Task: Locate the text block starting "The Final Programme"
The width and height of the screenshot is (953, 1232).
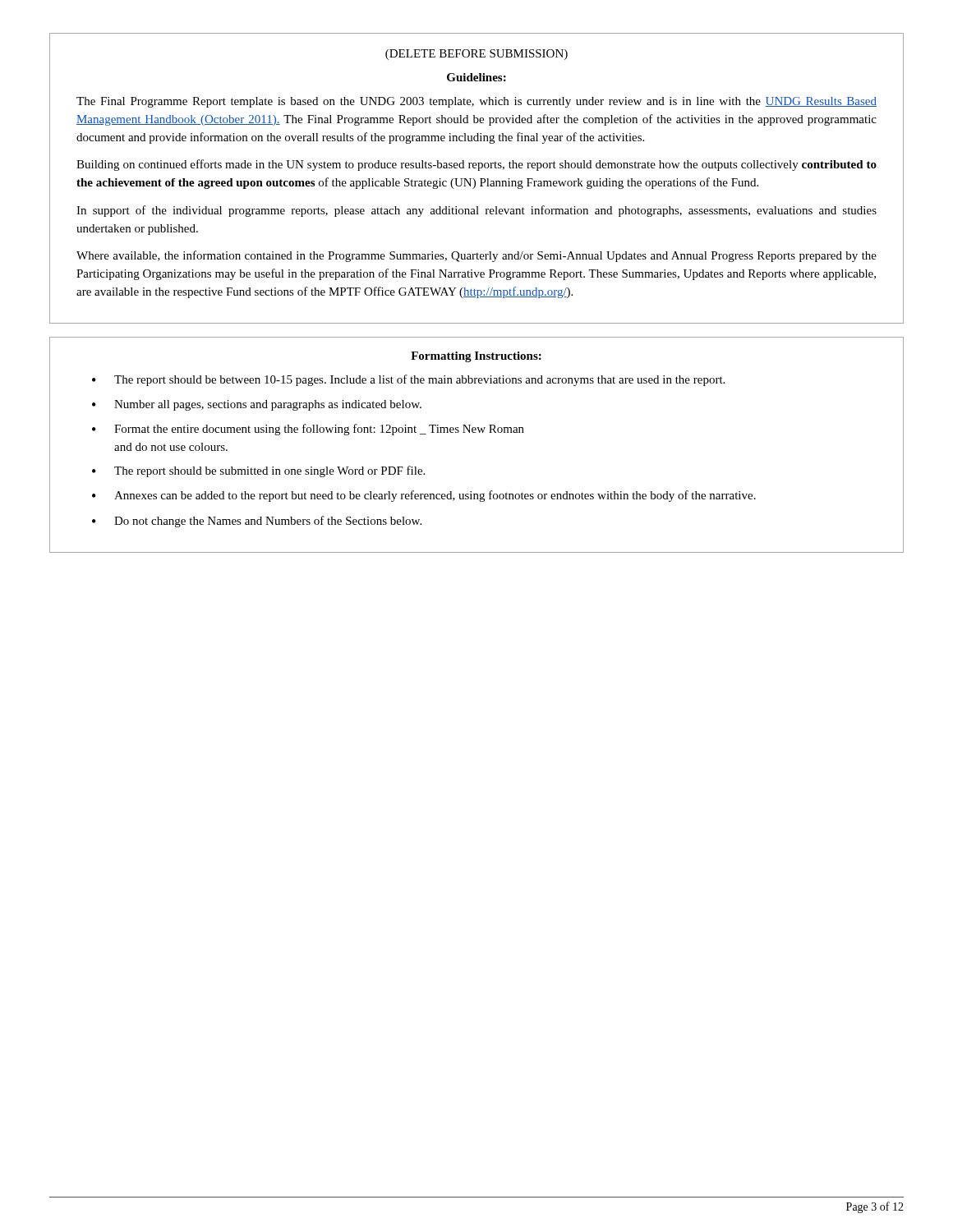Action: click(x=476, y=119)
